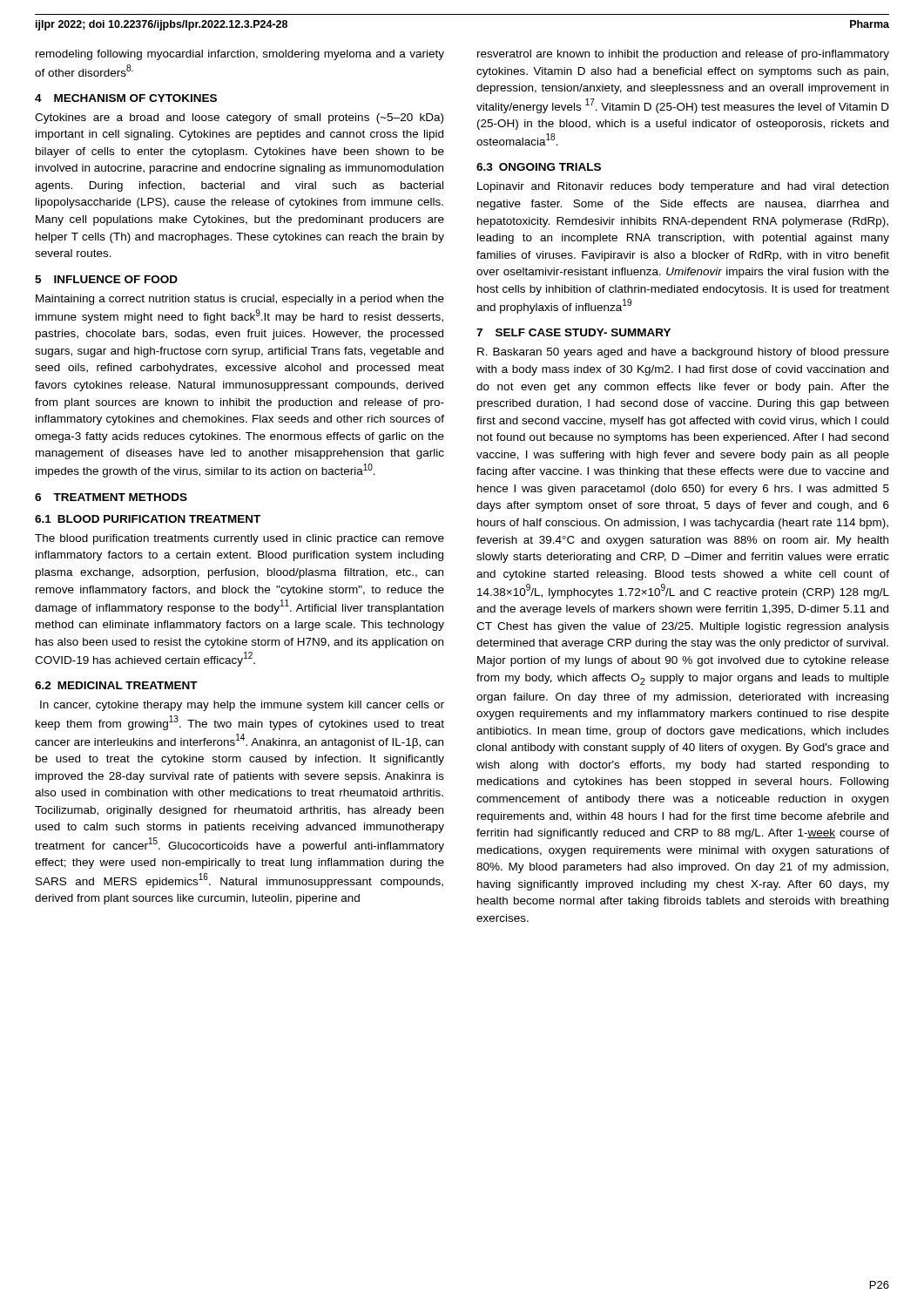Locate the text block starting "6TREATMENT METHODS"
924x1307 pixels.
tap(111, 497)
